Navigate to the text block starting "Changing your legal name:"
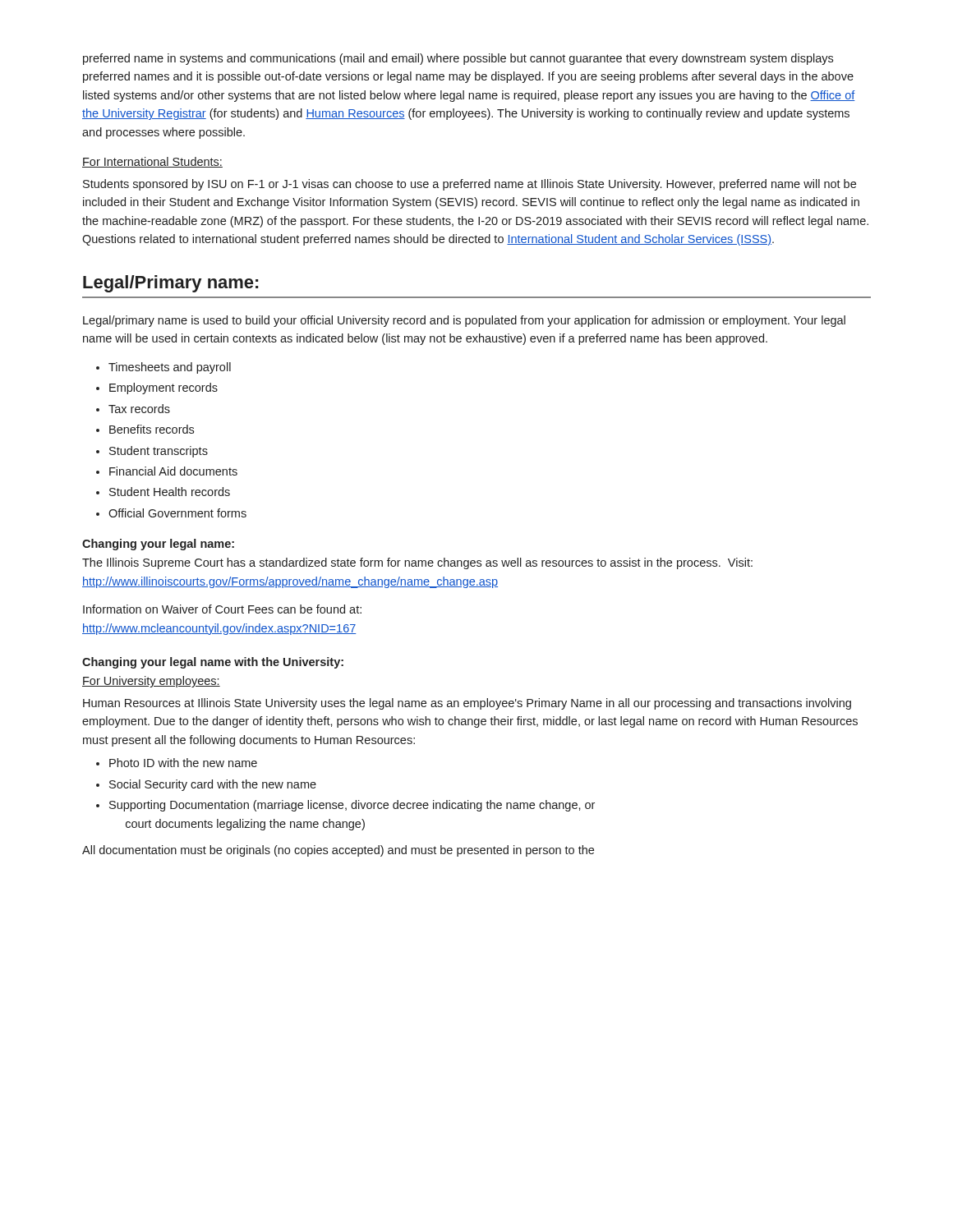The height and width of the screenshot is (1232, 953). [159, 544]
